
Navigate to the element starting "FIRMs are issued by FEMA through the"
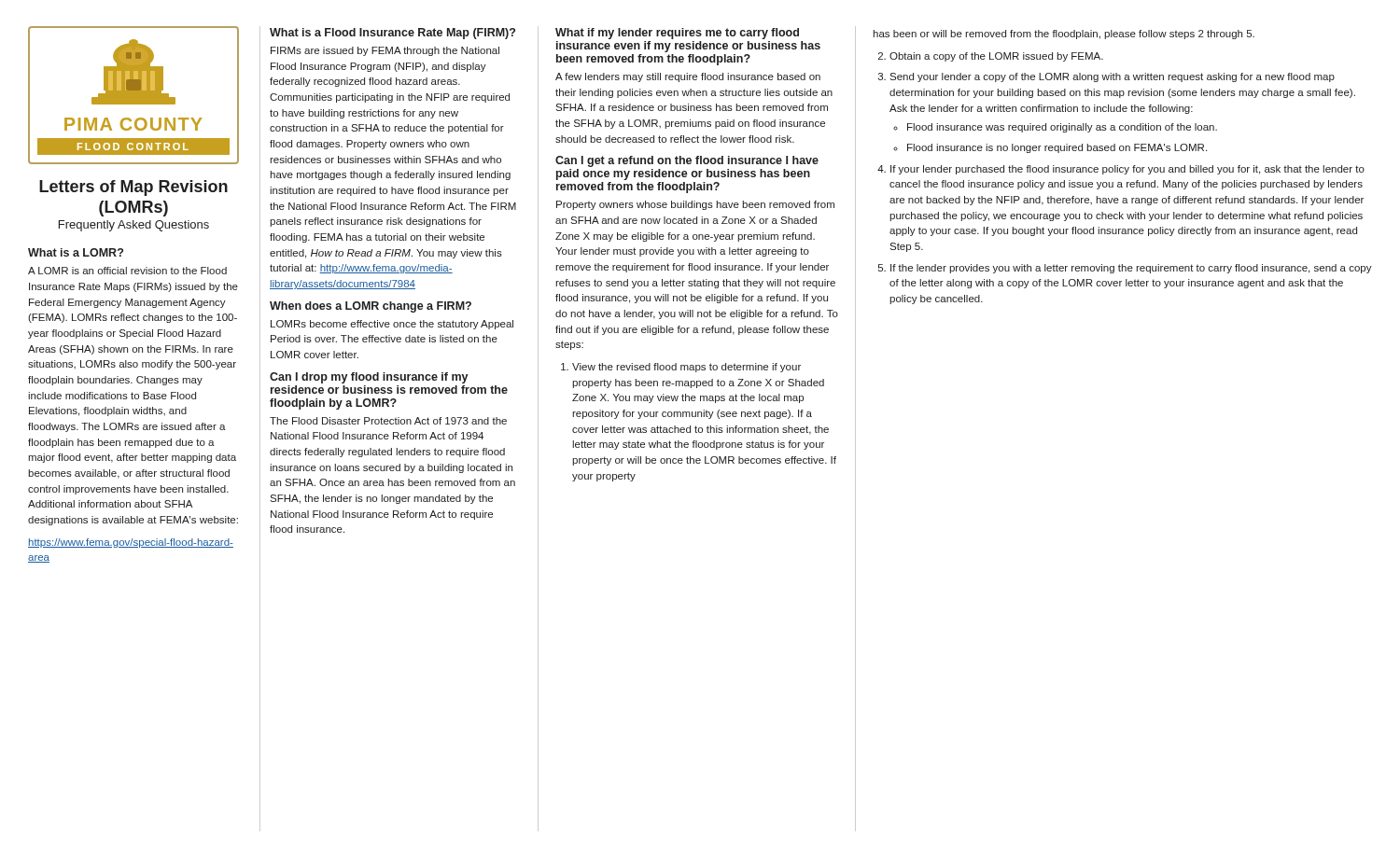pos(393,167)
